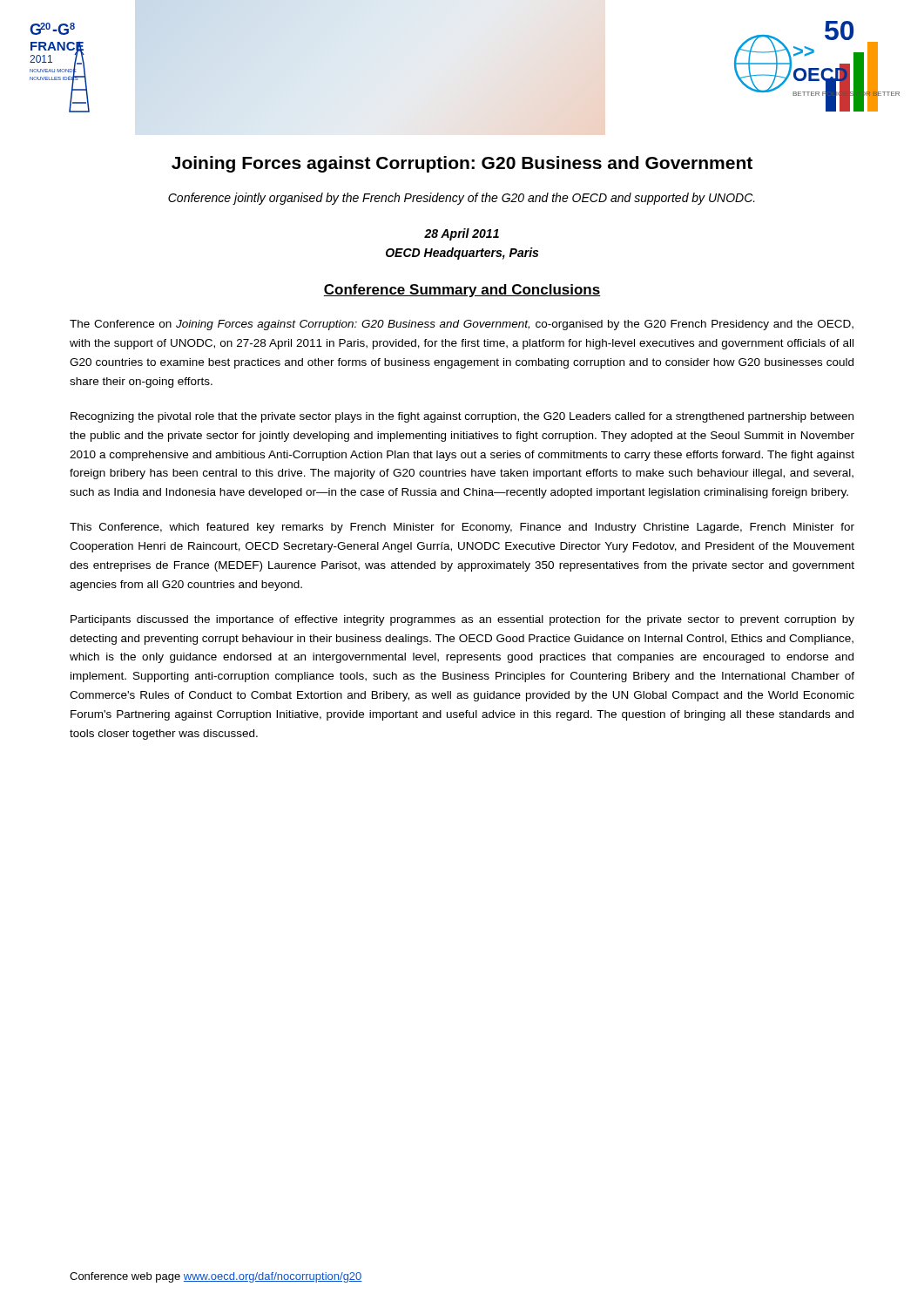Select the text block that says "Participants discussed the importance of"

pos(462,676)
